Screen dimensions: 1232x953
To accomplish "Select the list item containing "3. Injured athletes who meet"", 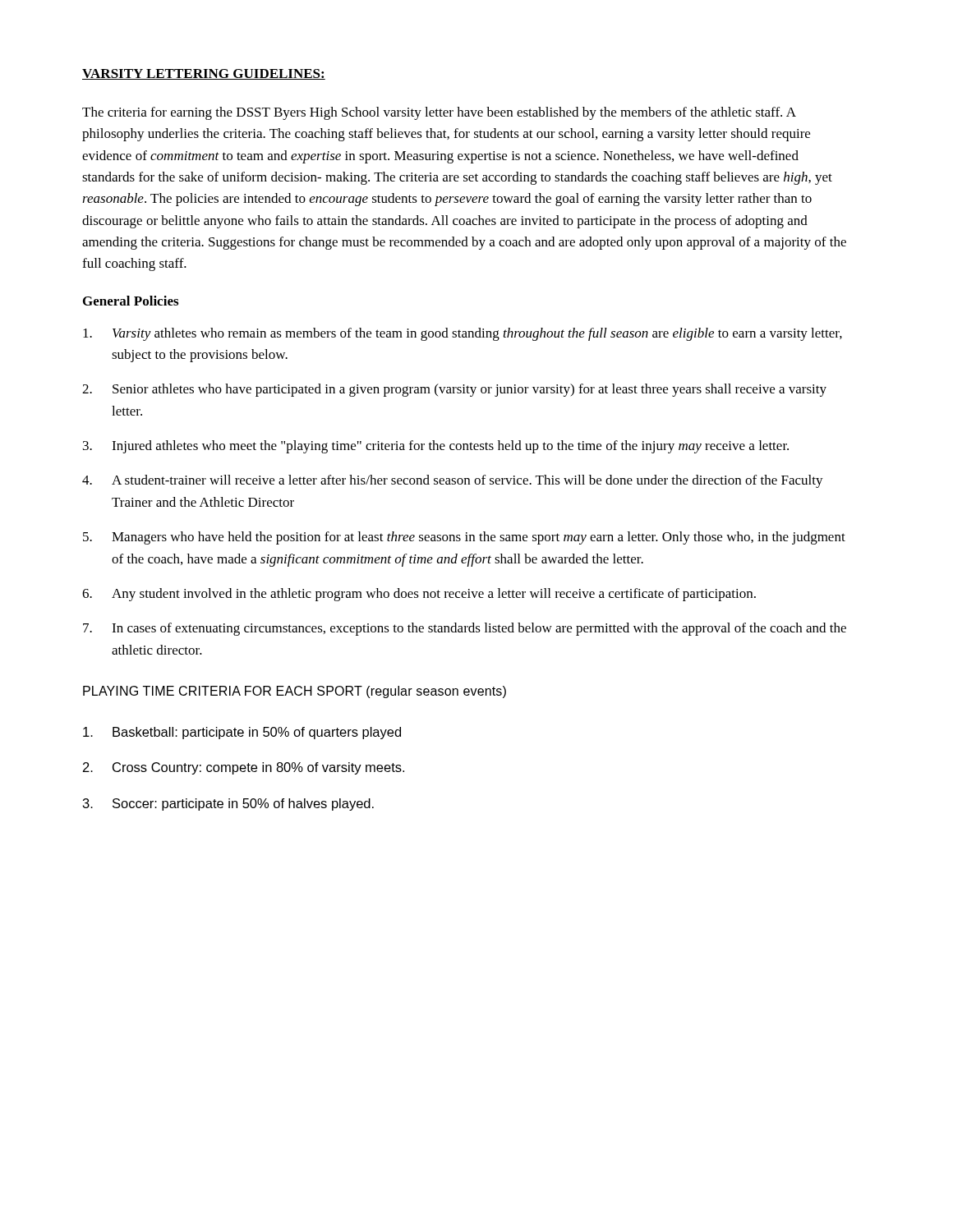I will (468, 446).
